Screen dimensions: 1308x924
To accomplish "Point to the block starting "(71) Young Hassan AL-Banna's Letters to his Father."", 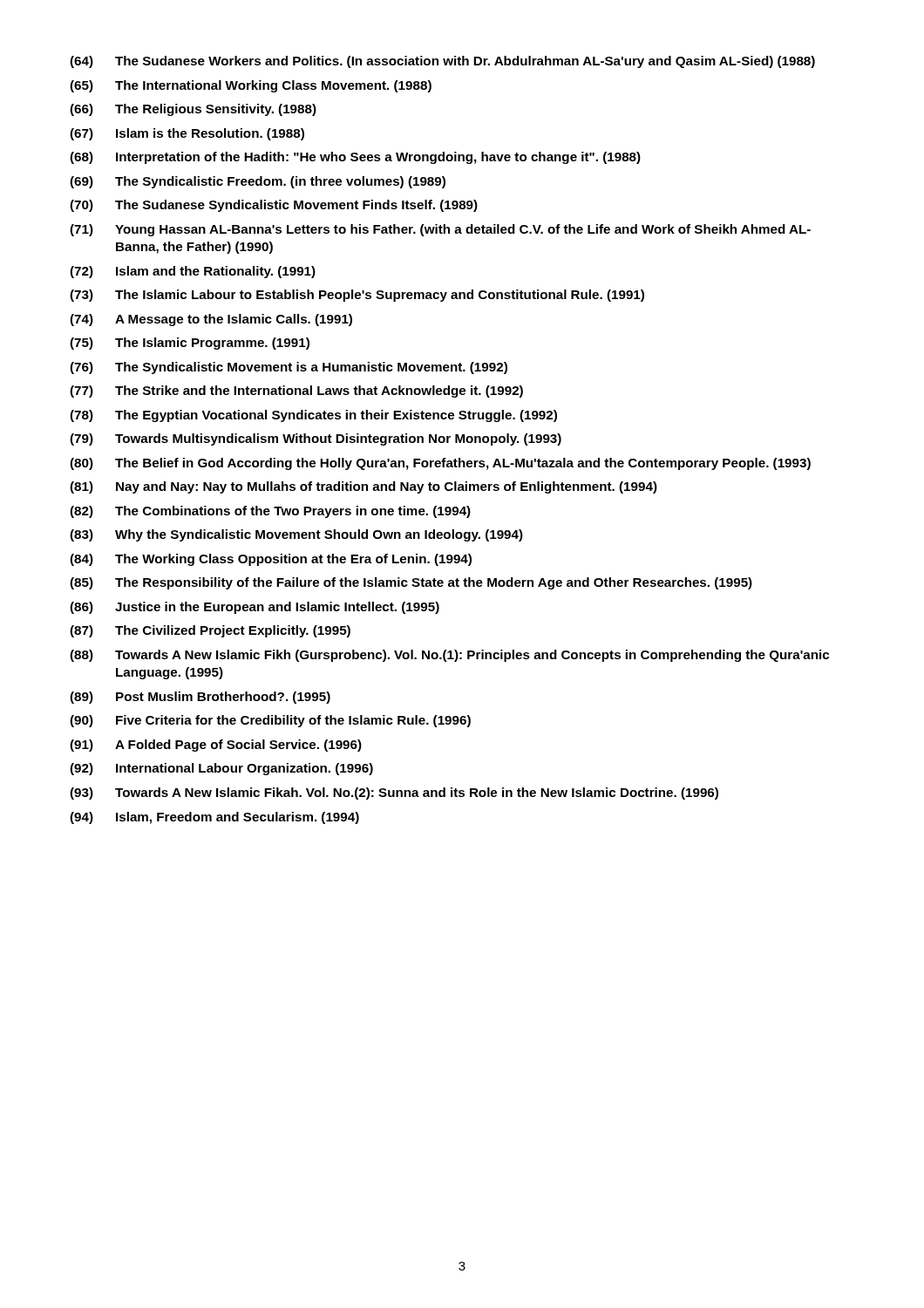I will pos(462,238).
